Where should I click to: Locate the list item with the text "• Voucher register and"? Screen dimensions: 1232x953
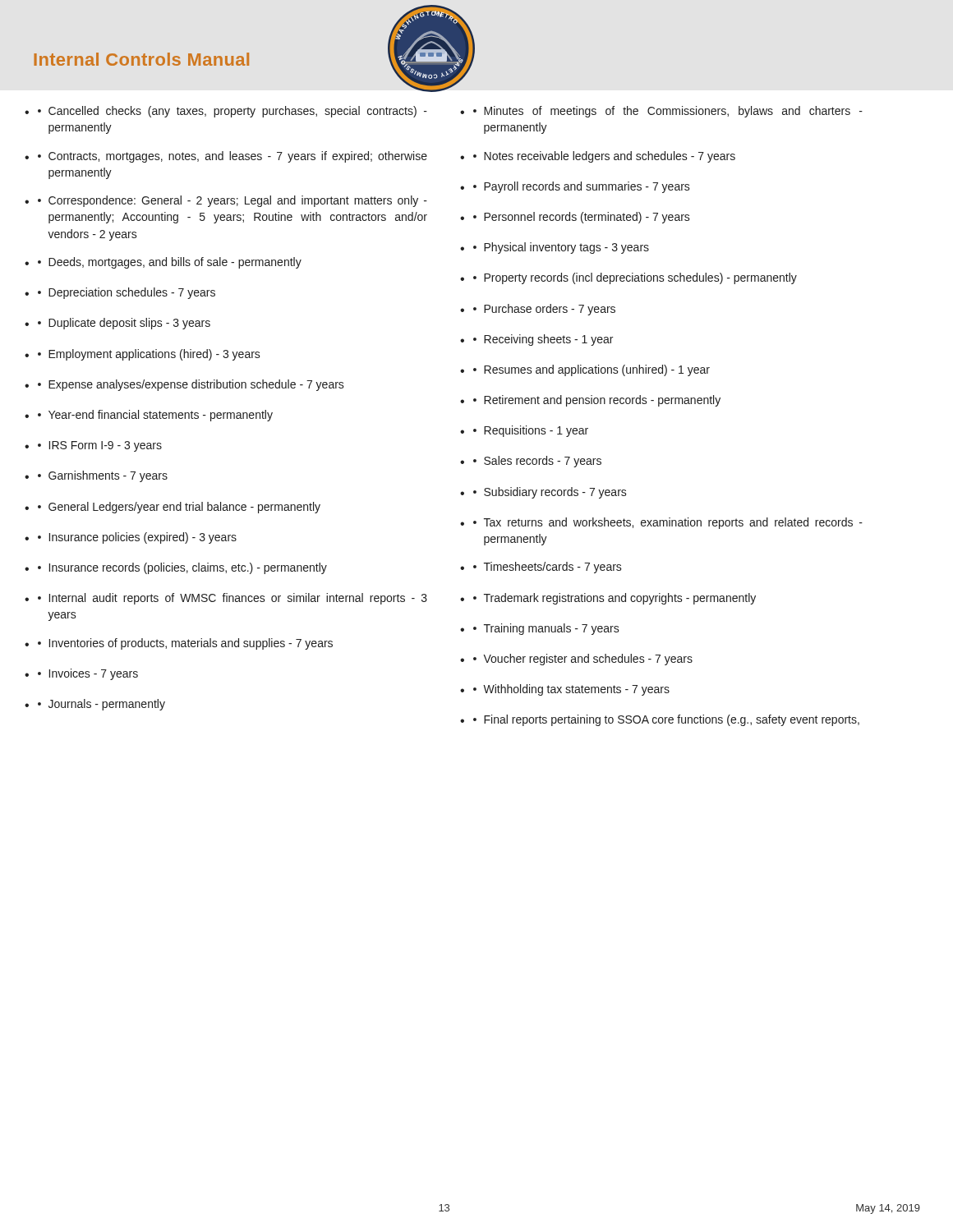click(583, 659)
